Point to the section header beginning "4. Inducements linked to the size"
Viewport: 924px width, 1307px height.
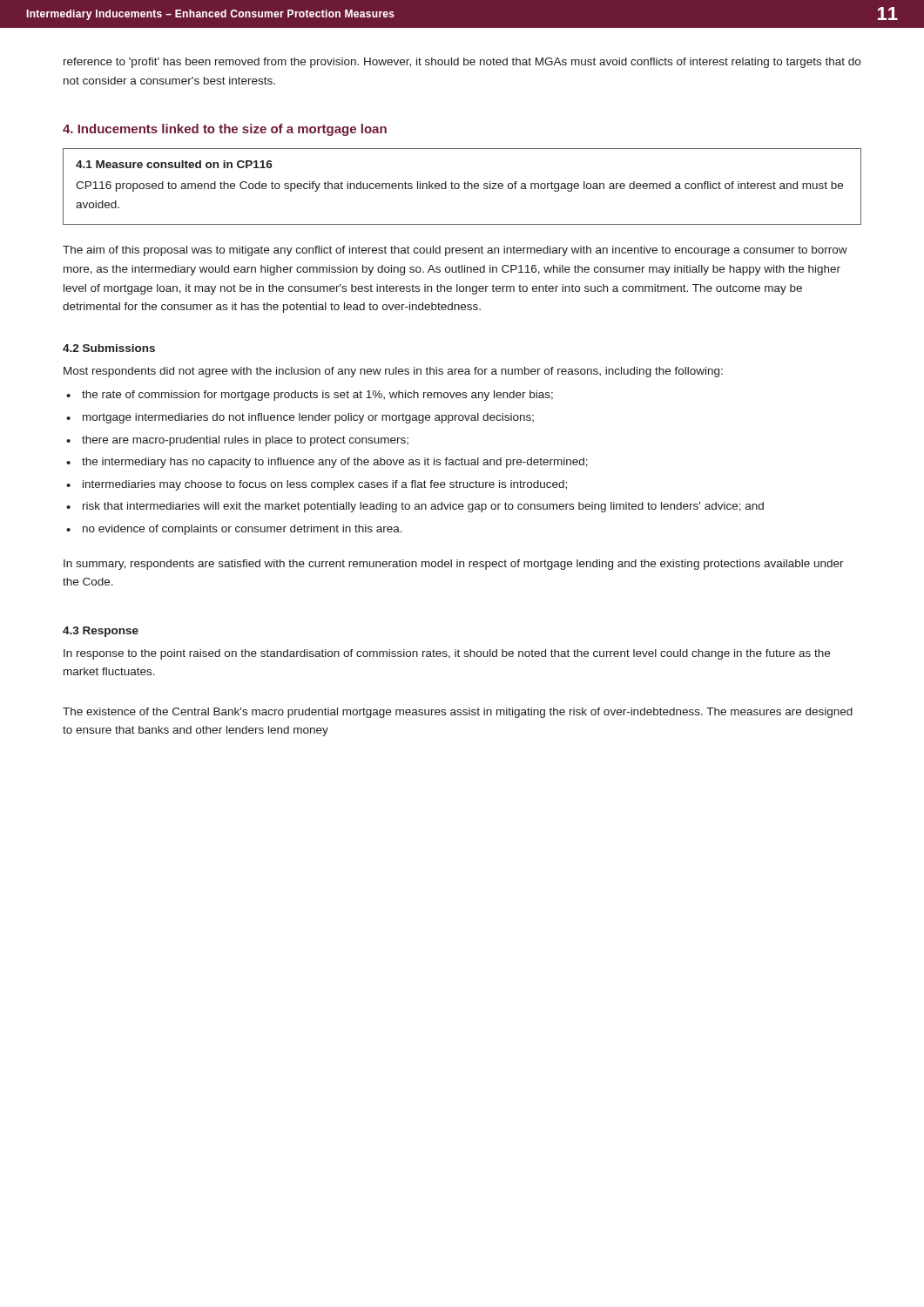(225, 129)
